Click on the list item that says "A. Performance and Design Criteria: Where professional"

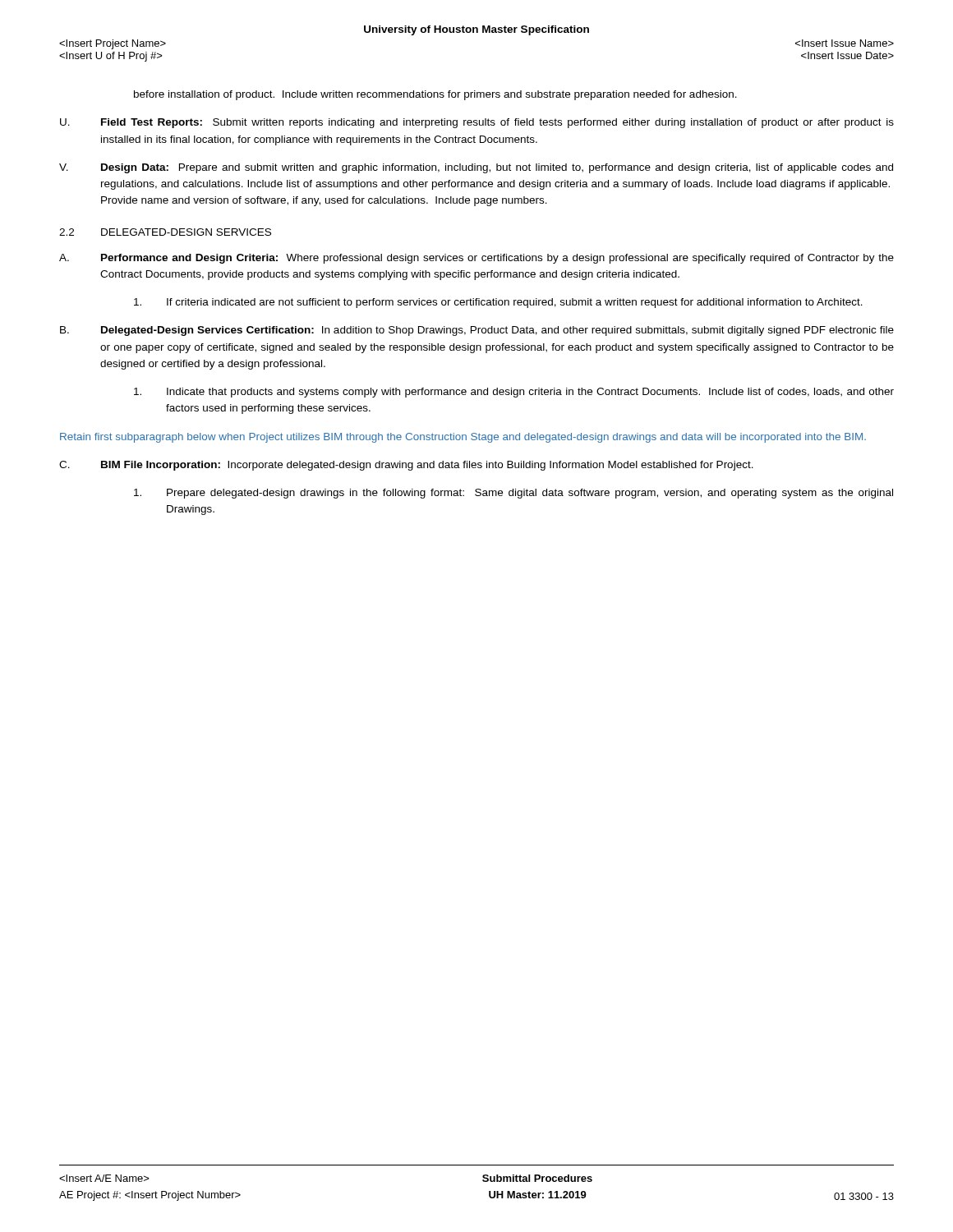pyautogui.click(x=476, y=266)
